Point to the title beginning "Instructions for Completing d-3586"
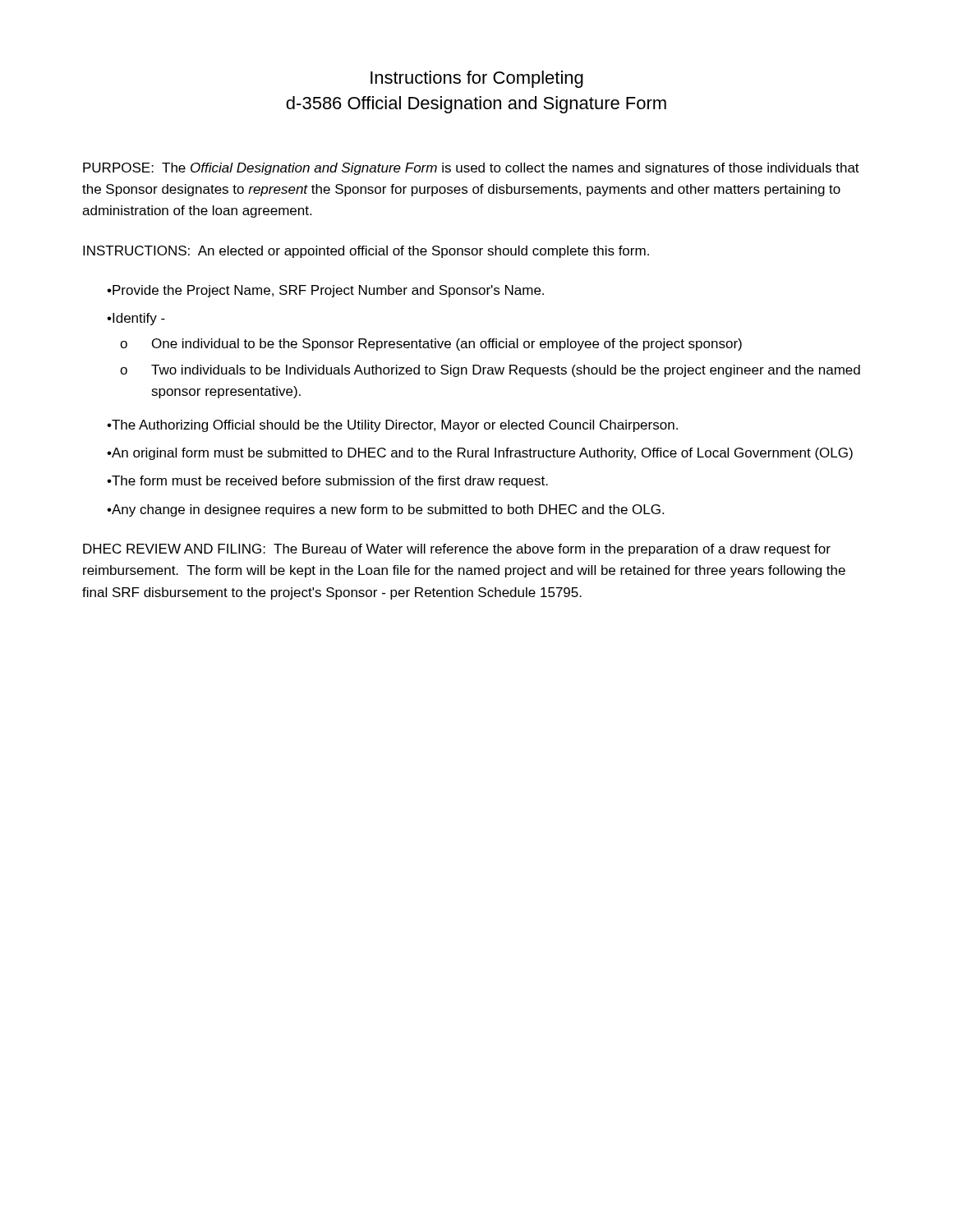953x1232 pixels. (x=476, y=91)
